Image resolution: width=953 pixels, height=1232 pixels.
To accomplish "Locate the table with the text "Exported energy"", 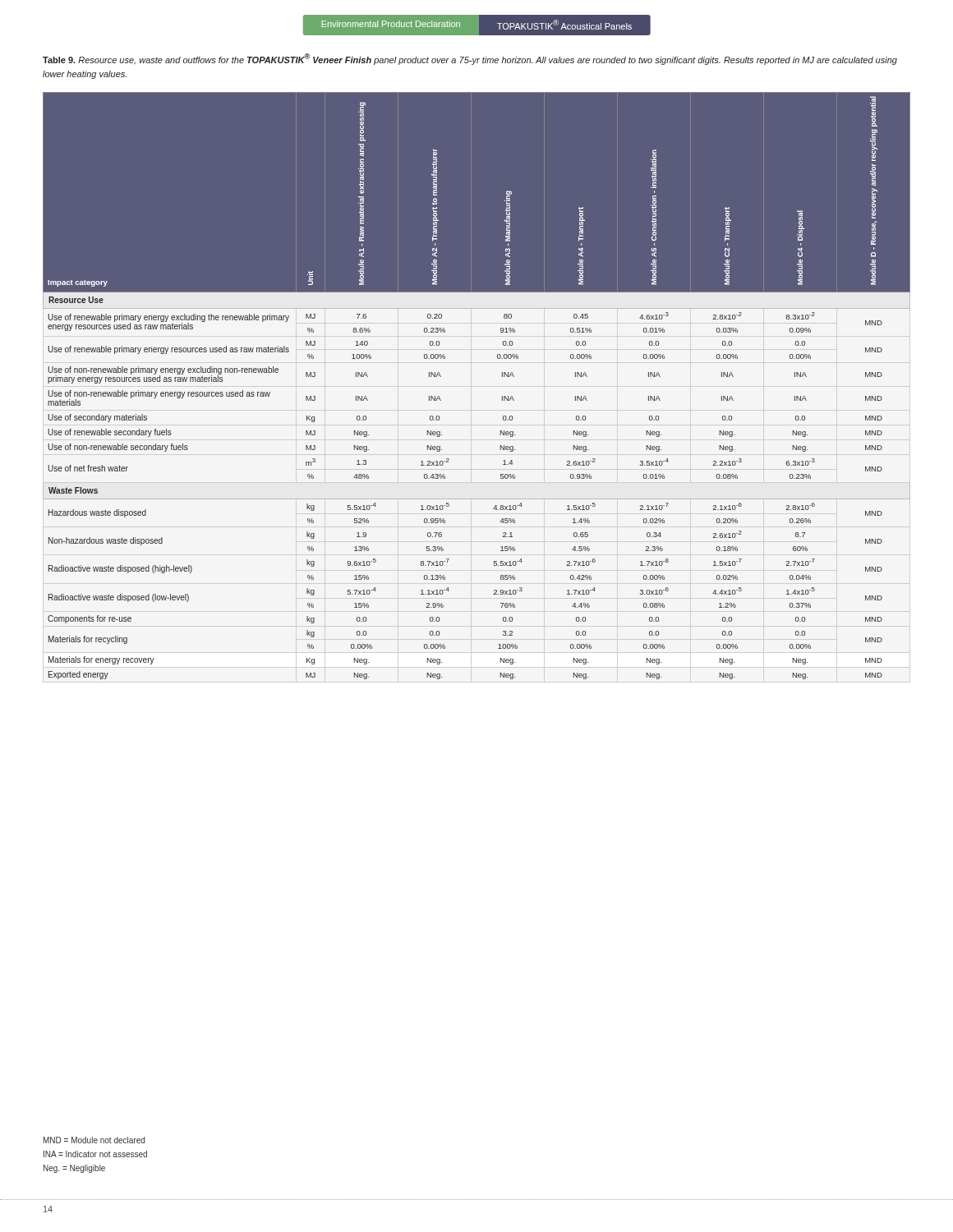I will pyautogui.click(x=476, y=387).
